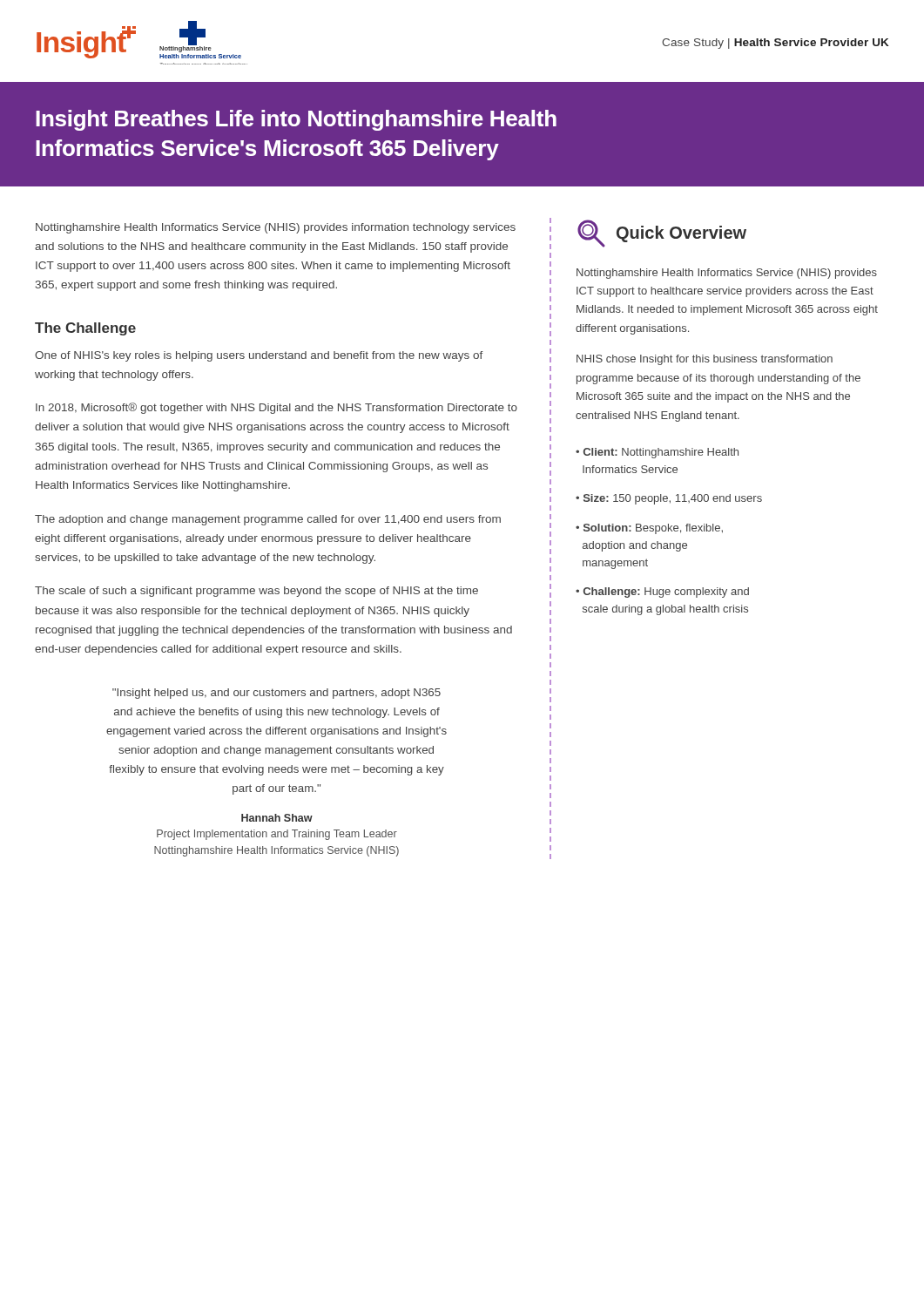The height and width of the screenshot is (1307, 924).
Task: Point to the block beginning "• Client: Nottinghamshire Health Informatics"
Action: click(x=658, y=461)
